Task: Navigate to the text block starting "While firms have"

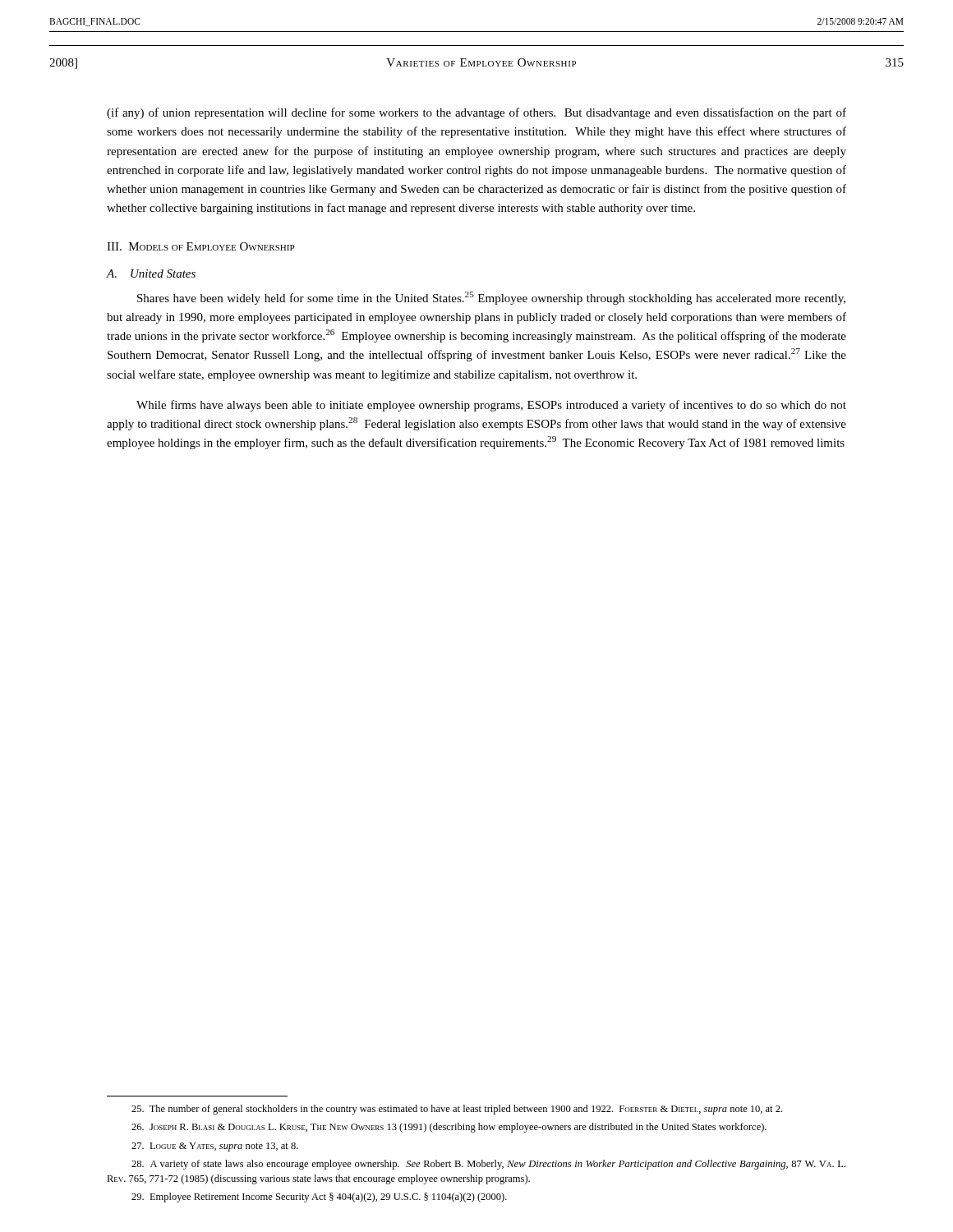Action: (476, 424)
